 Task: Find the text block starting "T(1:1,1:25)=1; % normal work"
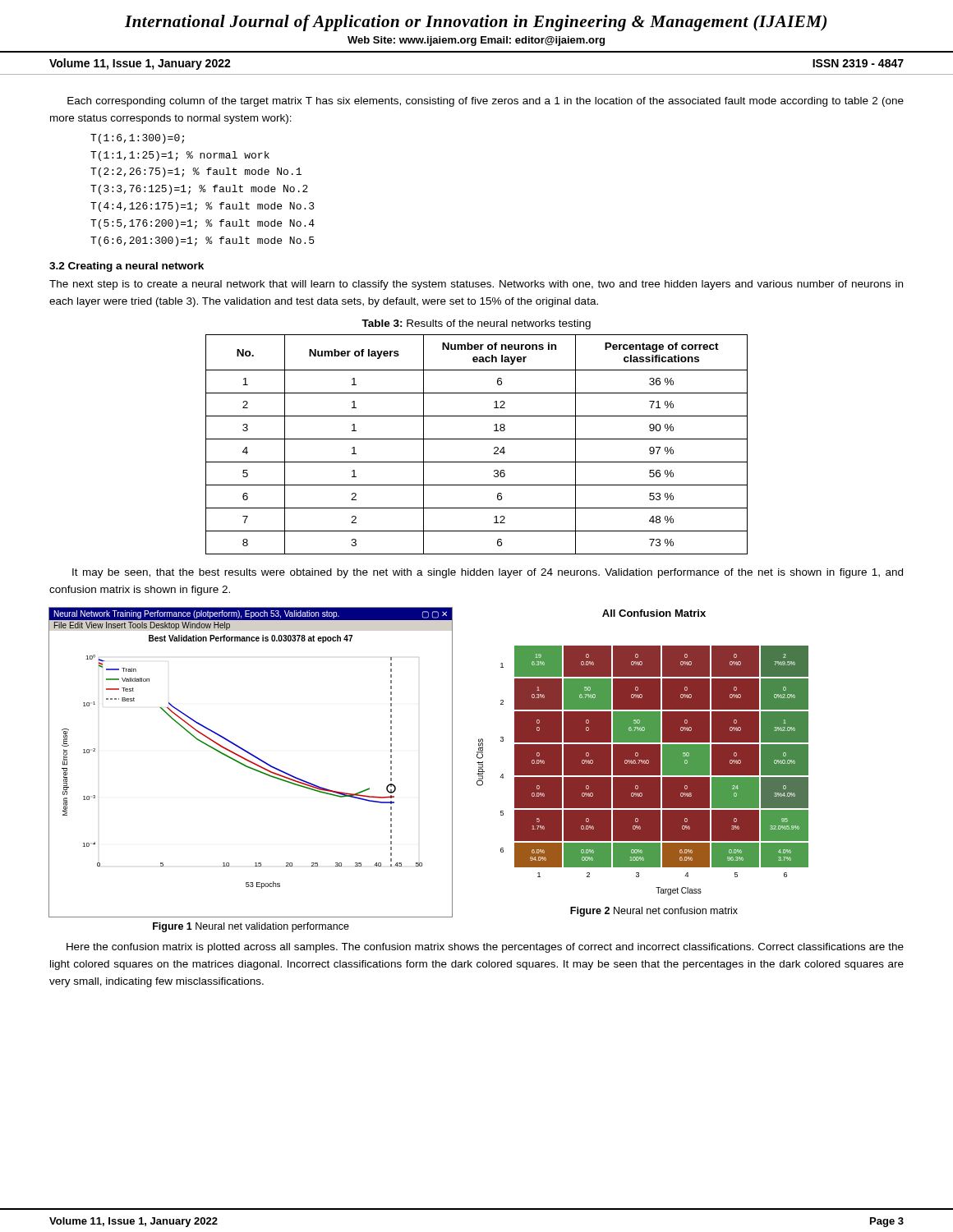[180, 155]
